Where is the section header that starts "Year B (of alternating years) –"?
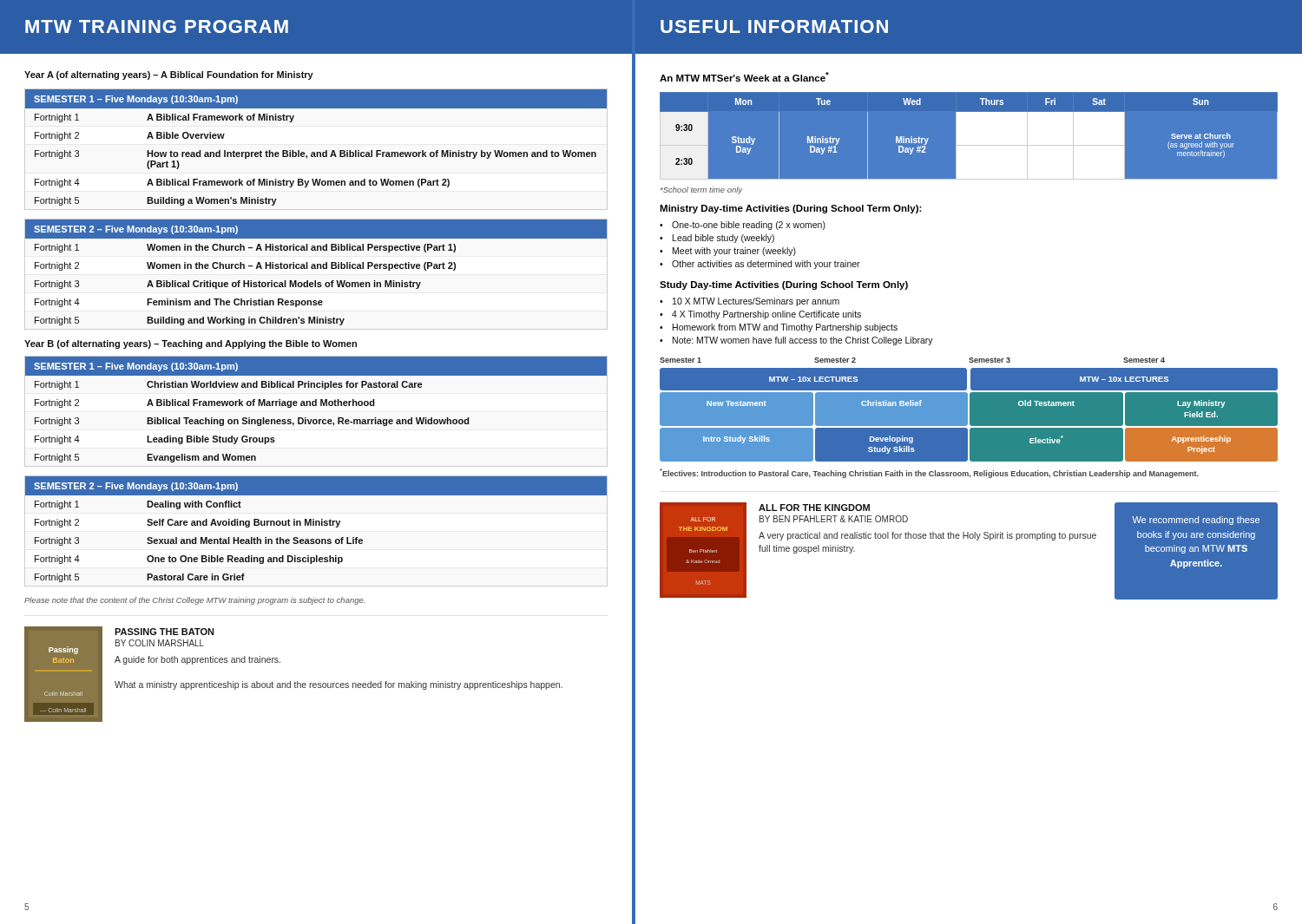This screenshot has height=924, width=1302. click(x=191, y=344)
